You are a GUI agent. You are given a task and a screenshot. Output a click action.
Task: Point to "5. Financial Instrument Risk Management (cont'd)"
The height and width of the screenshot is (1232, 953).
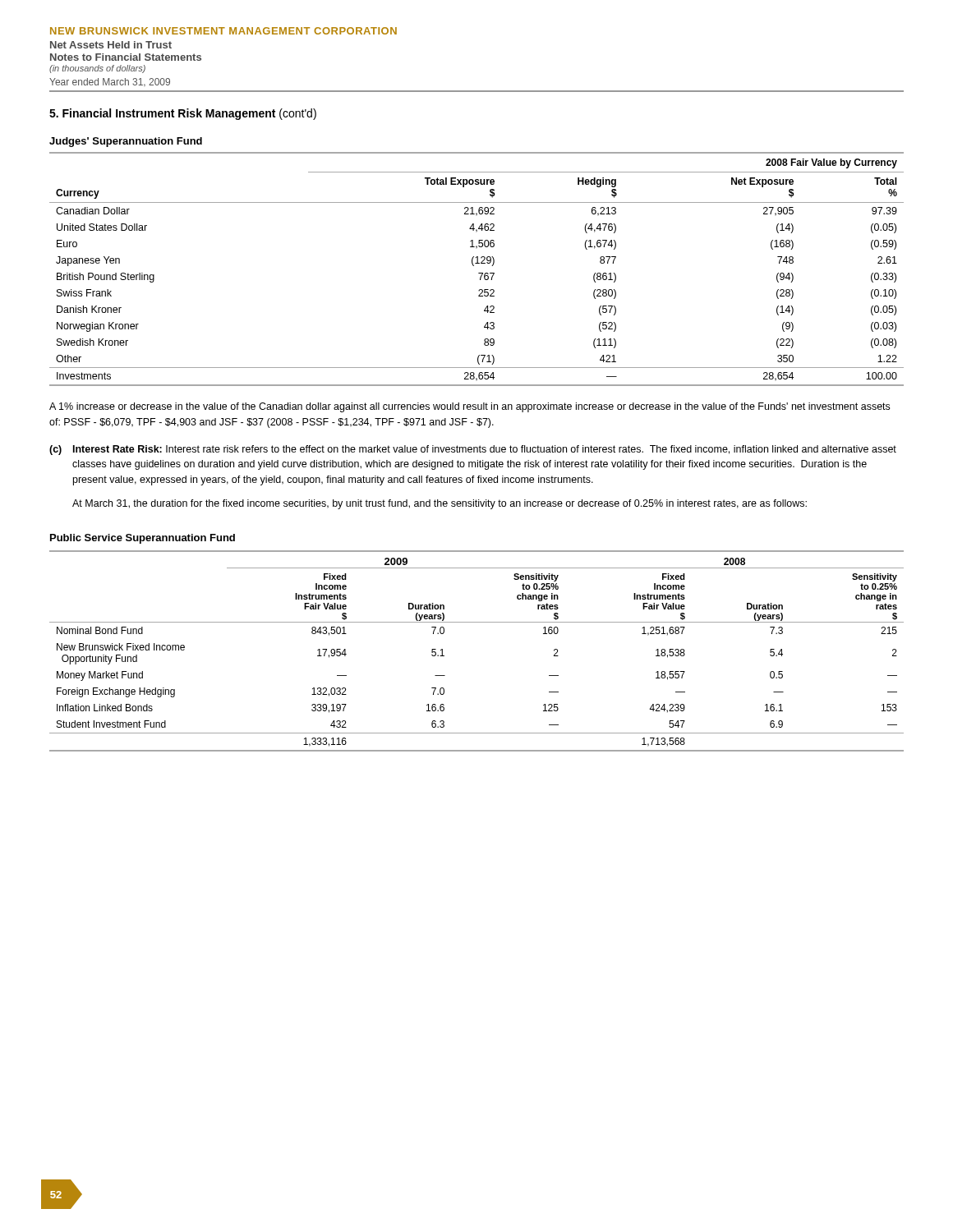coord(183,113)
